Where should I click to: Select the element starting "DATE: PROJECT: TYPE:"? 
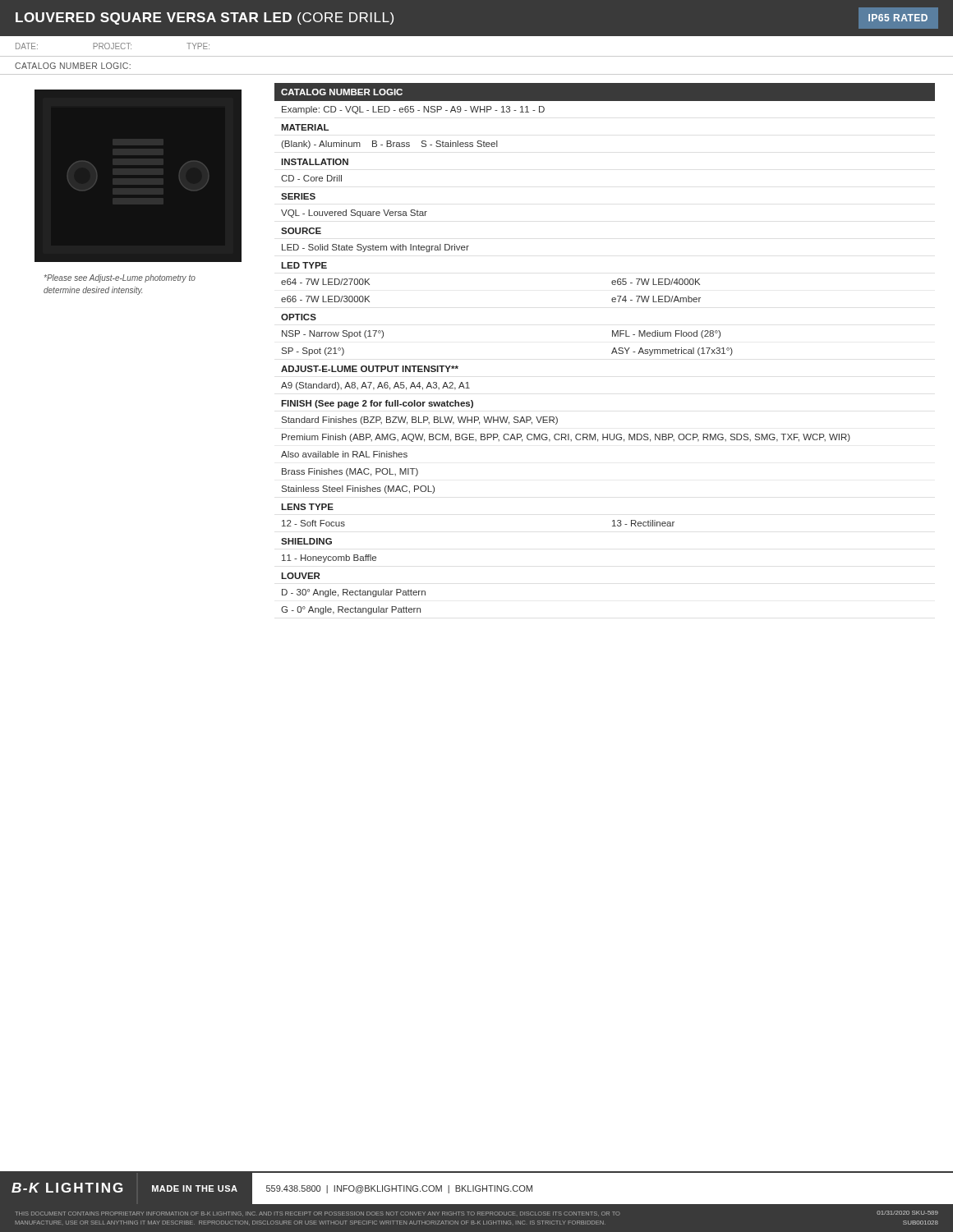tap(115, 46)
